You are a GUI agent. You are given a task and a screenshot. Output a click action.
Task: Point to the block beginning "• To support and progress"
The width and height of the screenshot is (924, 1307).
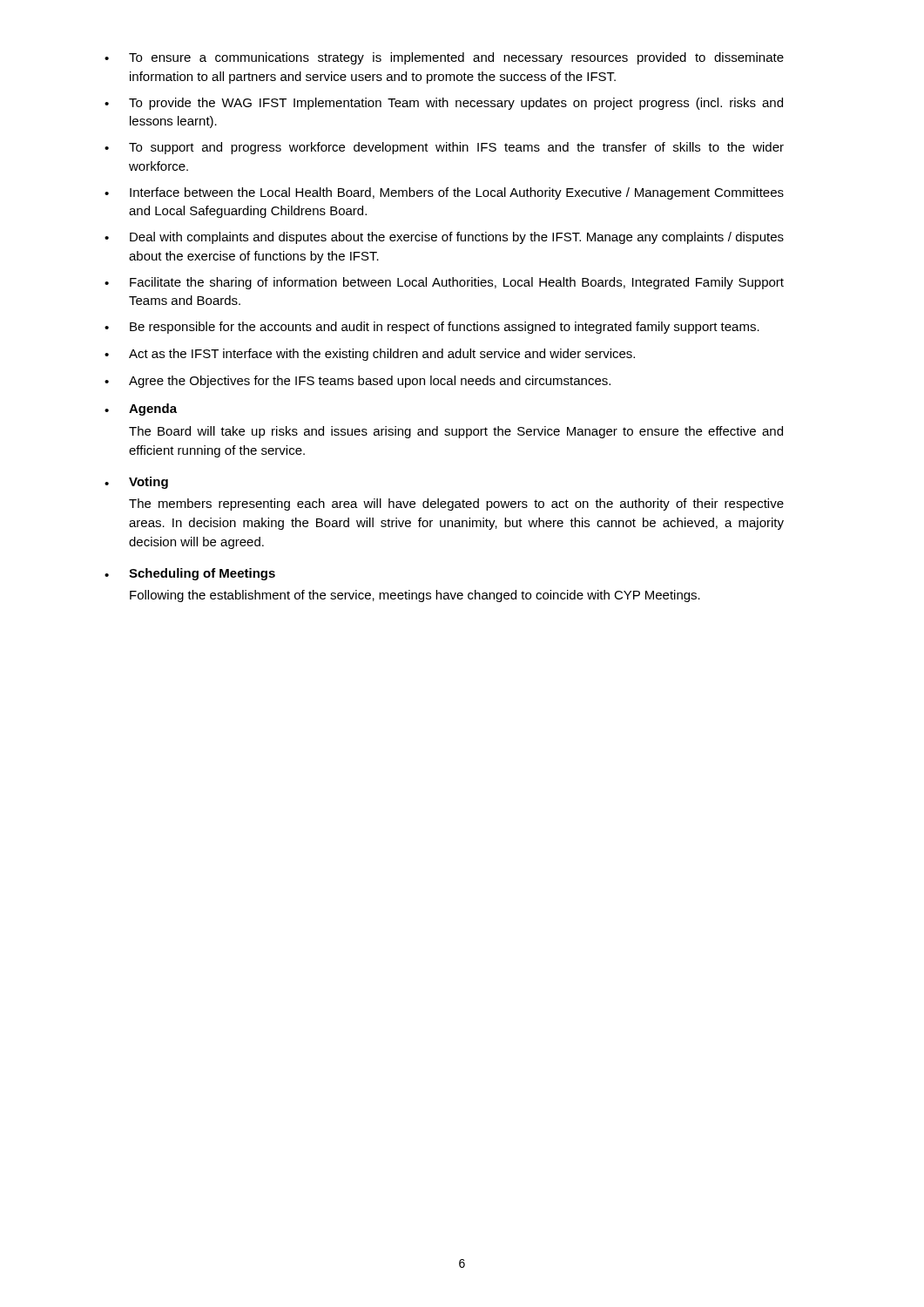click(444, 157)
